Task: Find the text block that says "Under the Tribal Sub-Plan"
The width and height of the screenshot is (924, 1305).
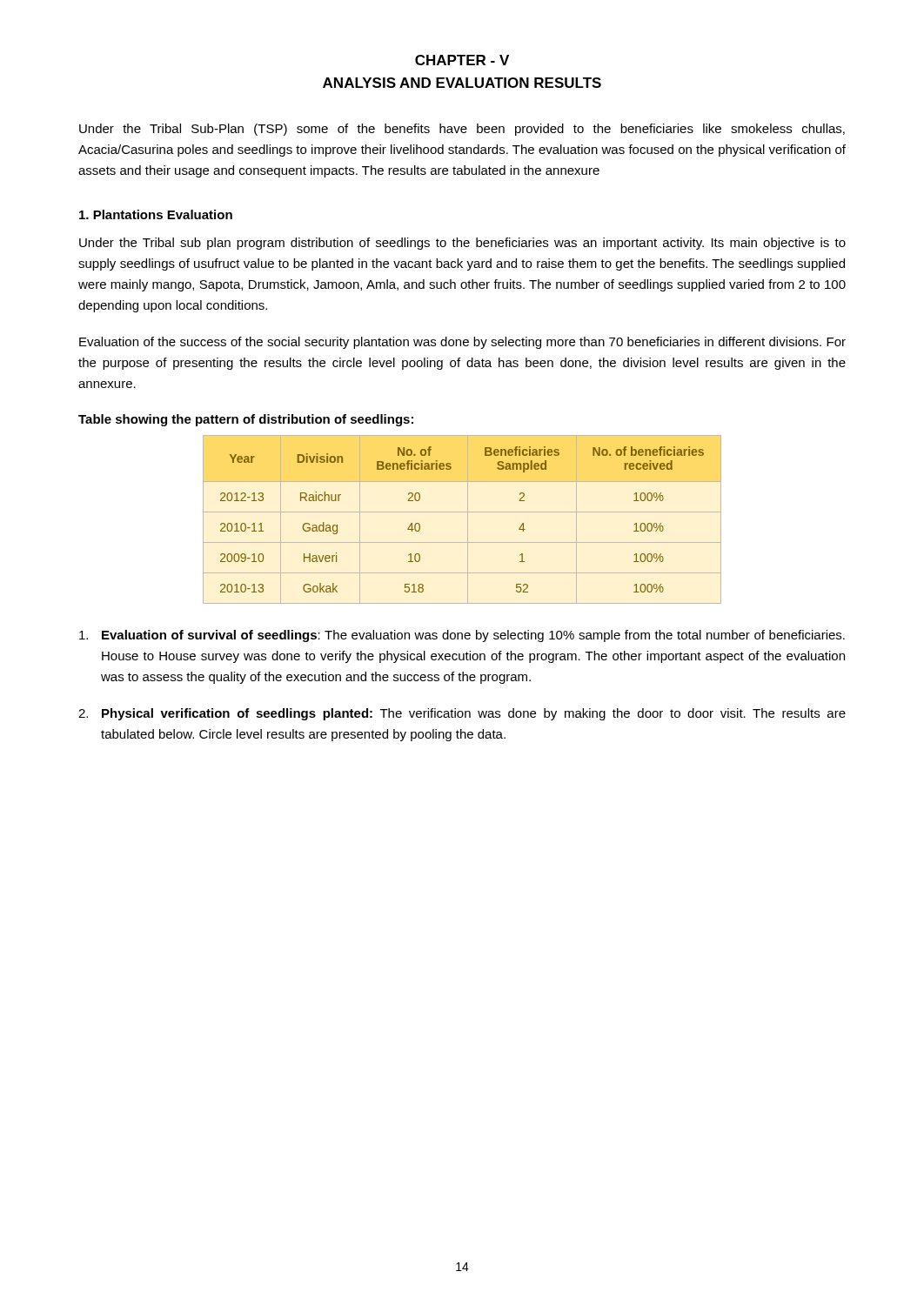Action: pos(462,149)
